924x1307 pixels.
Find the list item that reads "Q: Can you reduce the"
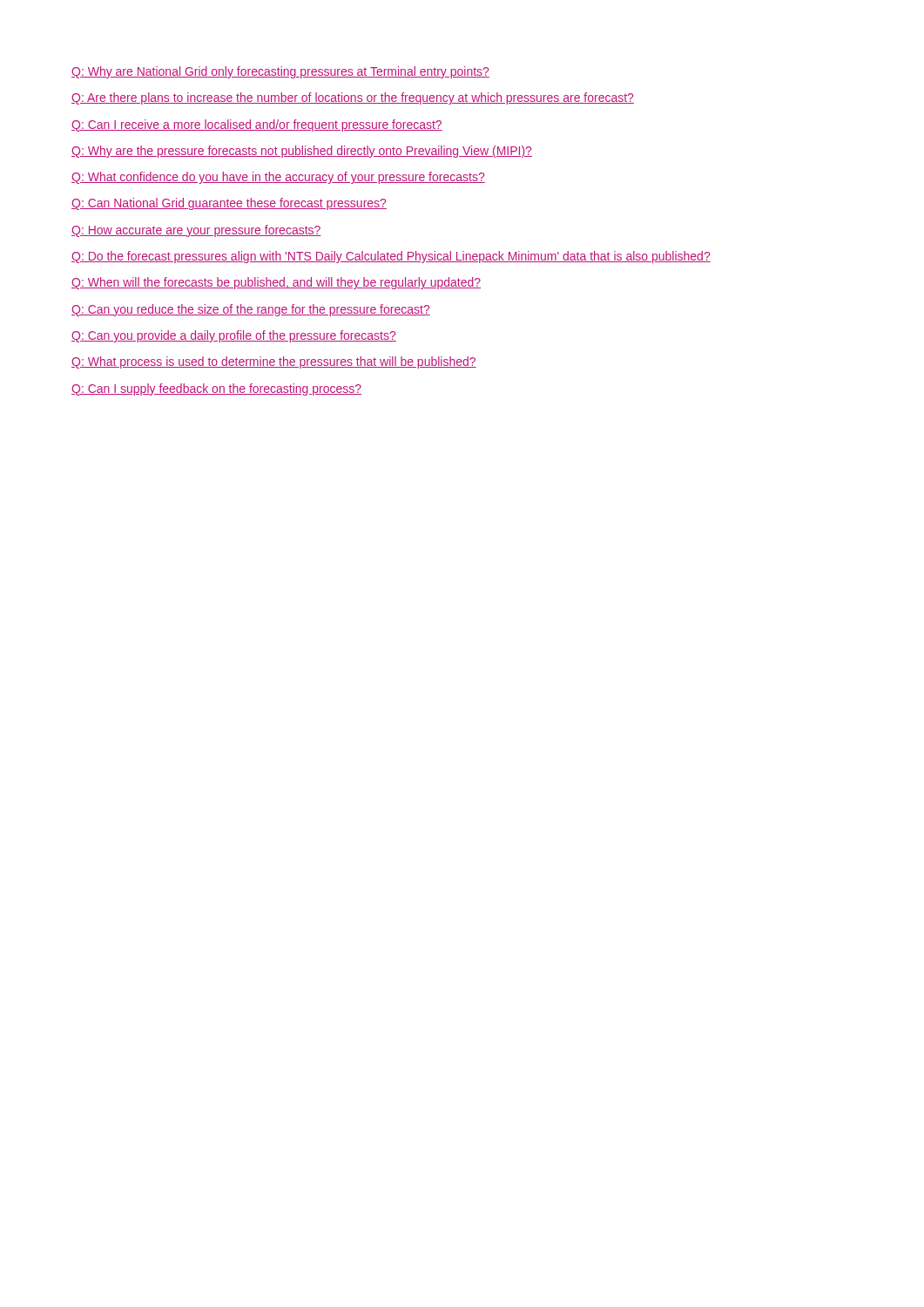(x=251, y=309)
